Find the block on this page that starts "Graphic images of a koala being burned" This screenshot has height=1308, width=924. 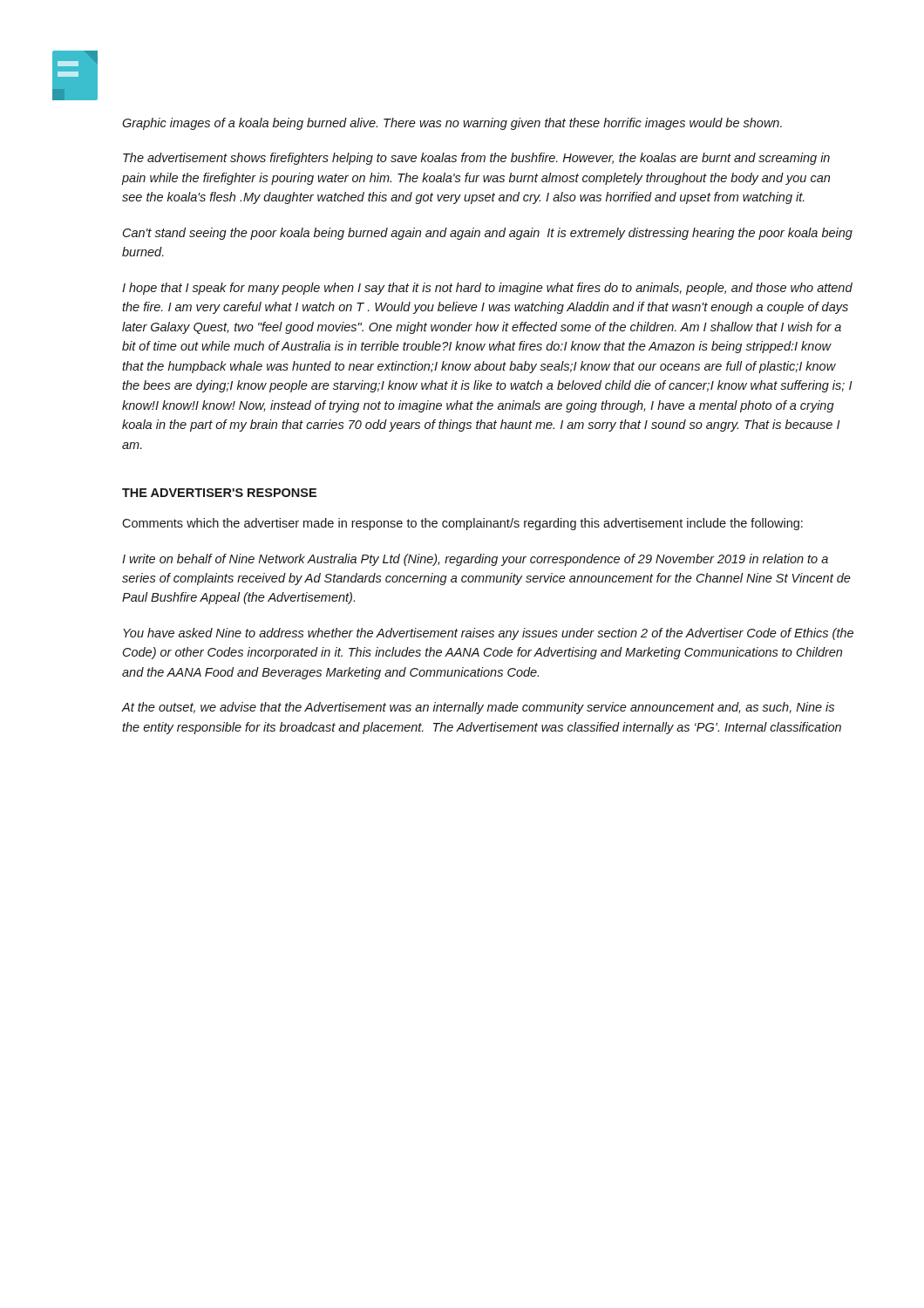453,123
